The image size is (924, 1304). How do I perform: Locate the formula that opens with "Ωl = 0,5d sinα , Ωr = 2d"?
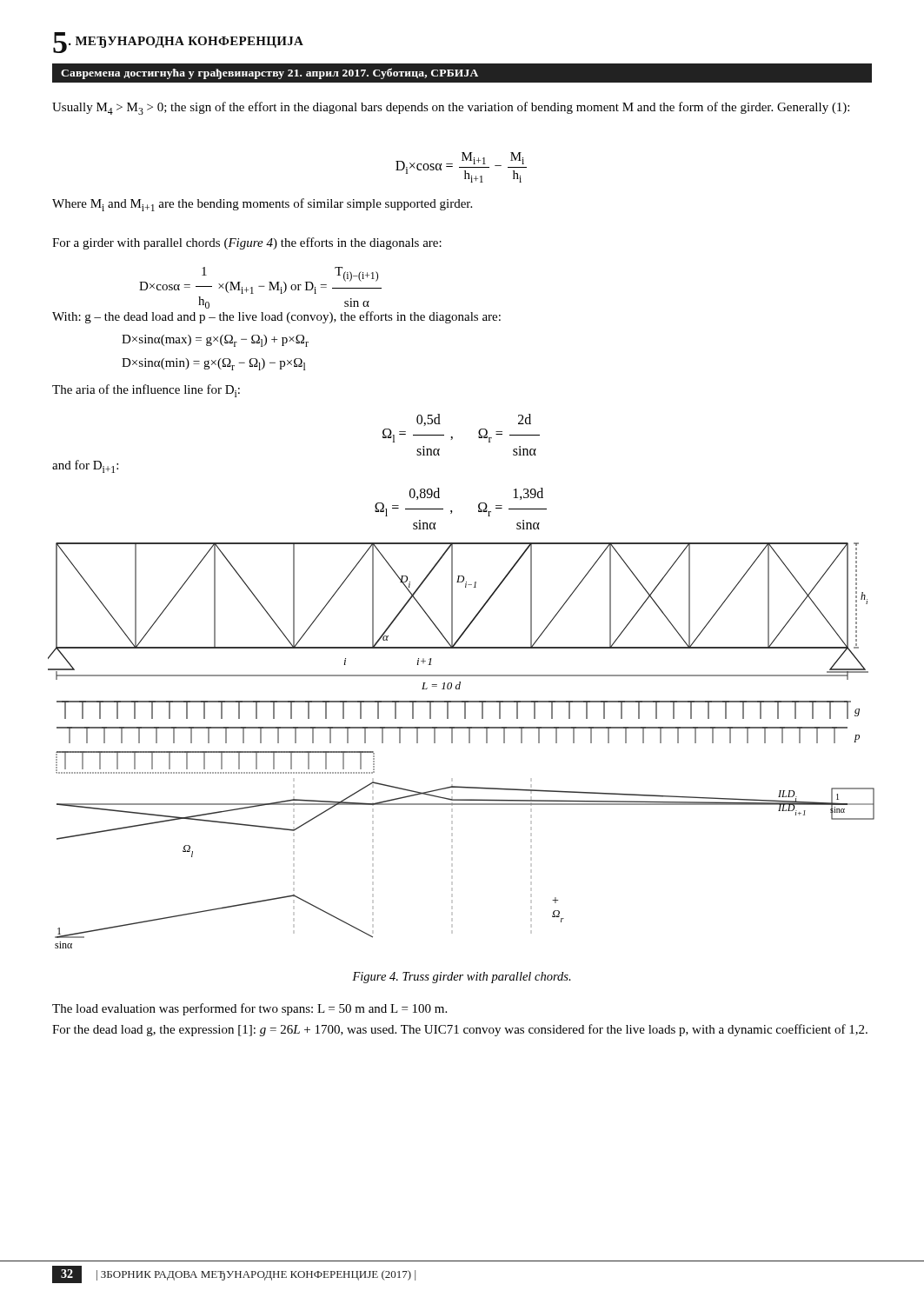tap(461, 435)
